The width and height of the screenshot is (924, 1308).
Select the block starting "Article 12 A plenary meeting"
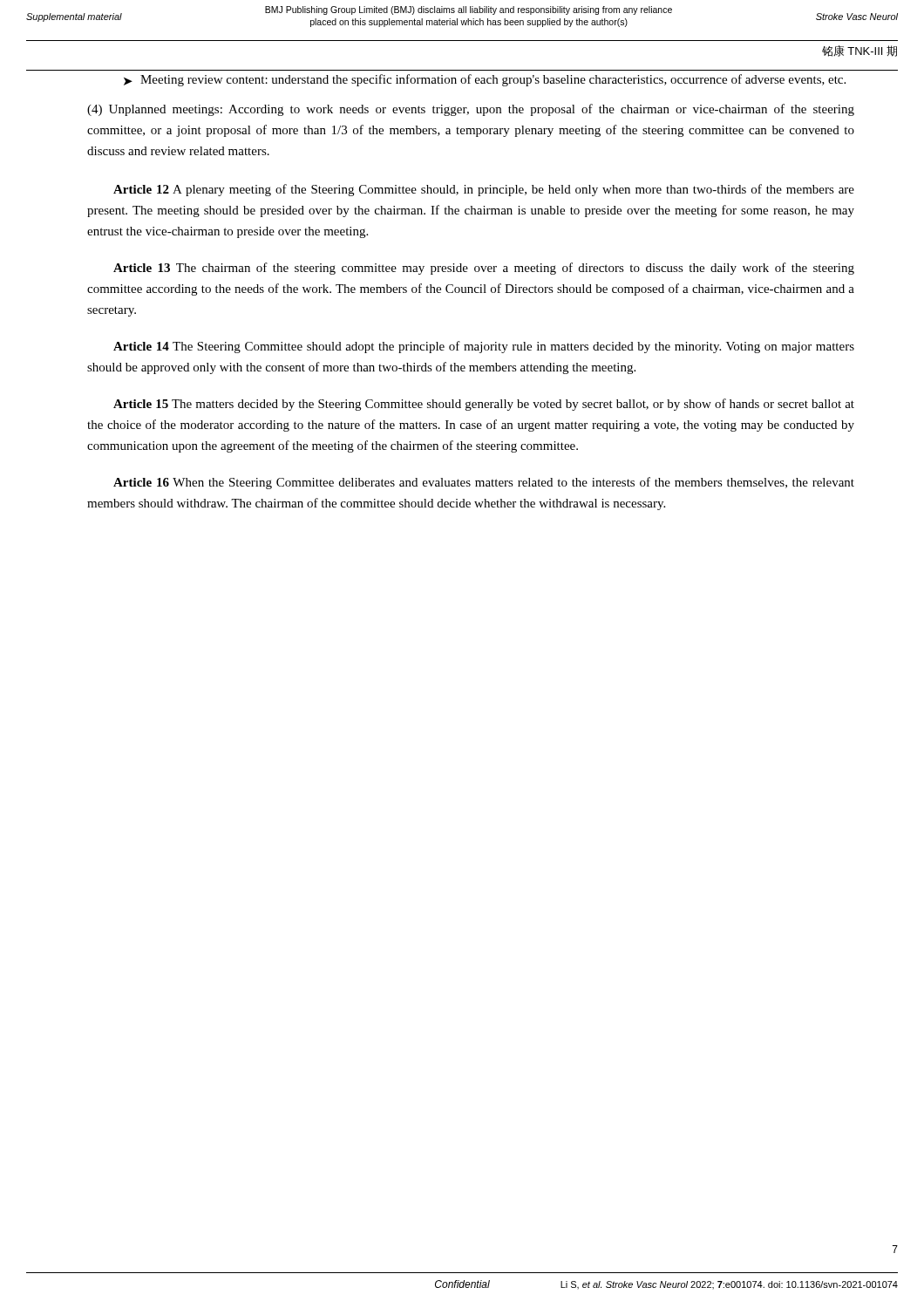pyautogui.click(x=471, y=210)
